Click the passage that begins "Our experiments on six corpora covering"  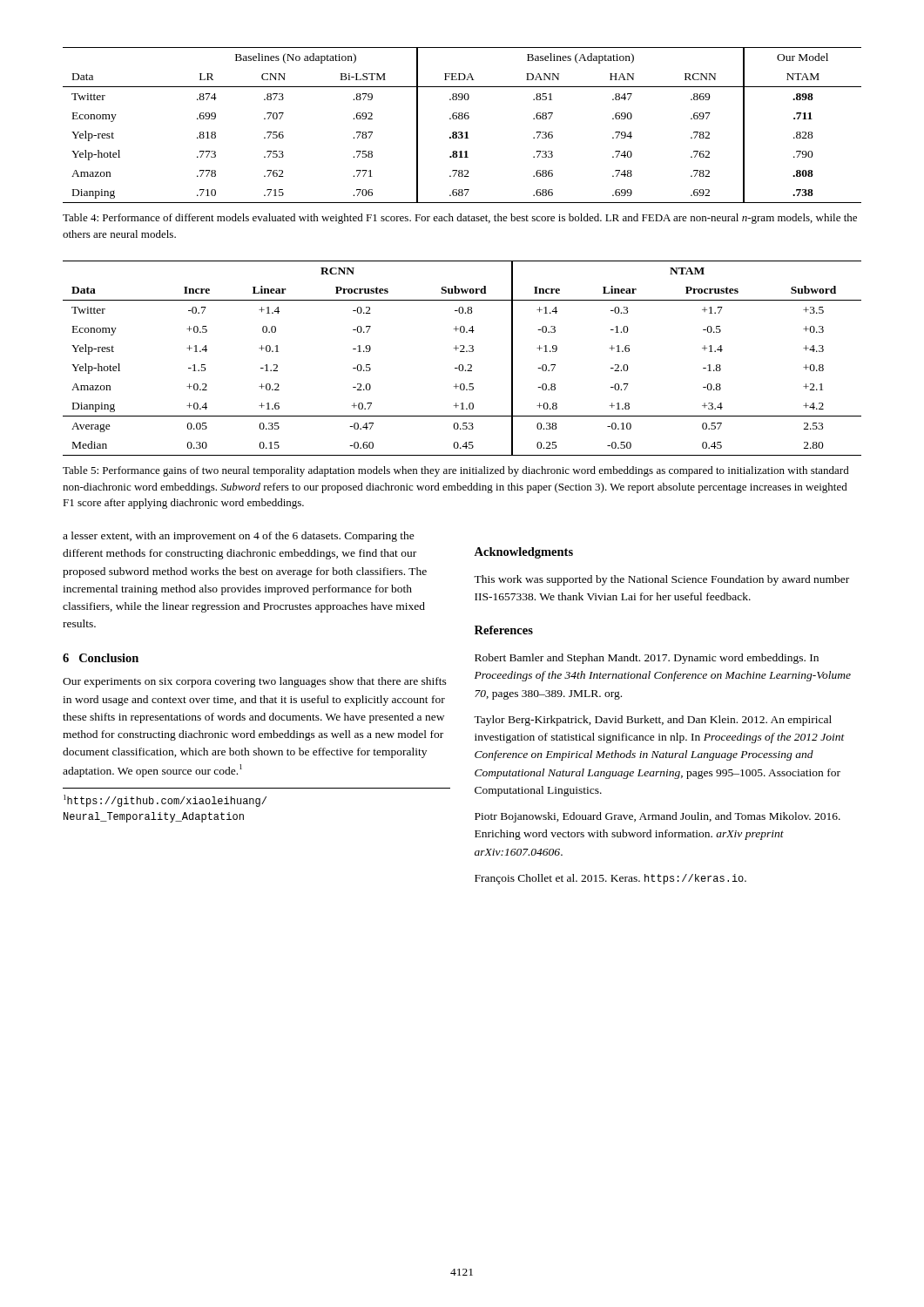255,726
